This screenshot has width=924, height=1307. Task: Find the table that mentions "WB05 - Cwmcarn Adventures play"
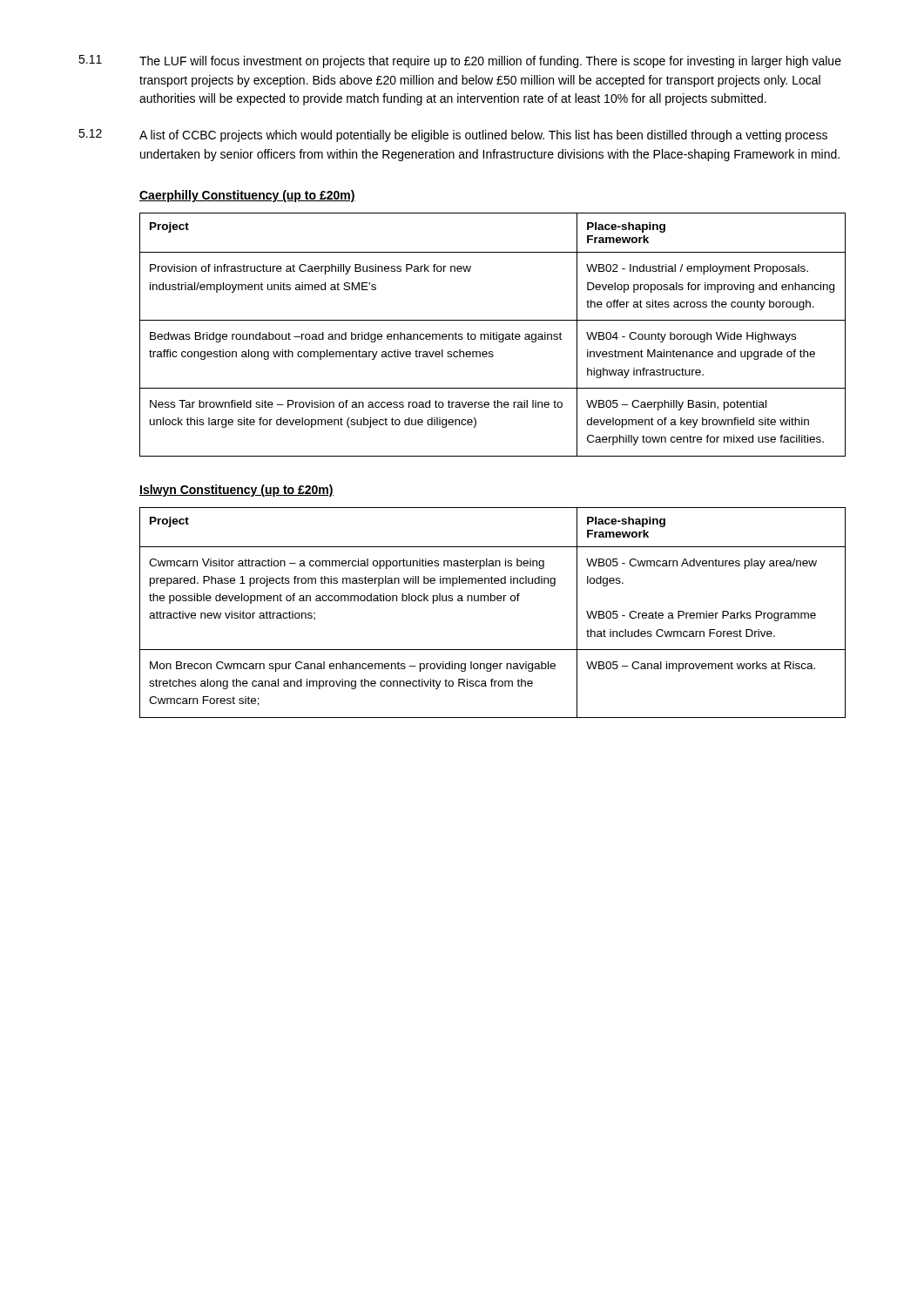(492, 612)
